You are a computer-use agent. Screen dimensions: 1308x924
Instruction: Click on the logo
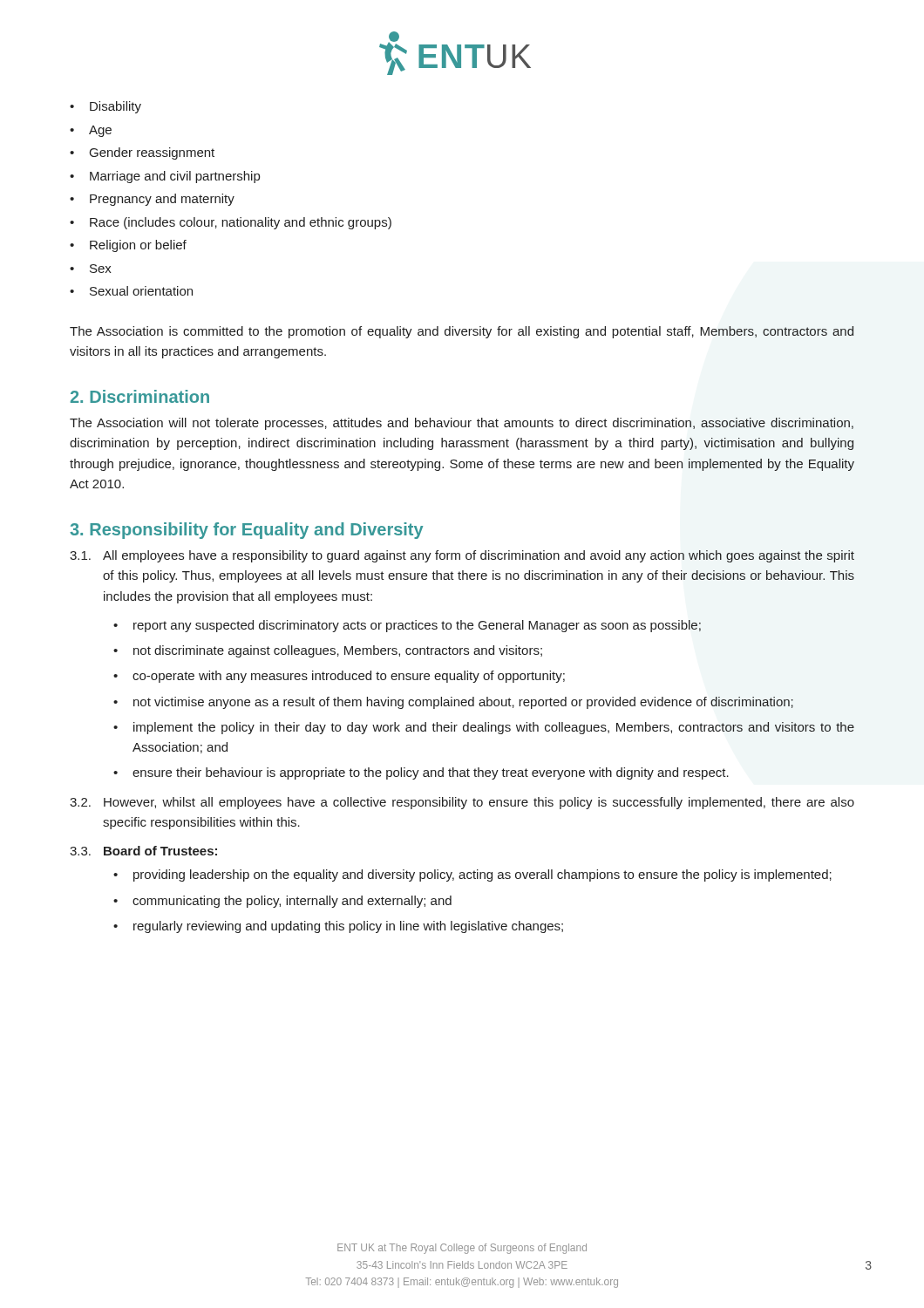tap(462, 48)
